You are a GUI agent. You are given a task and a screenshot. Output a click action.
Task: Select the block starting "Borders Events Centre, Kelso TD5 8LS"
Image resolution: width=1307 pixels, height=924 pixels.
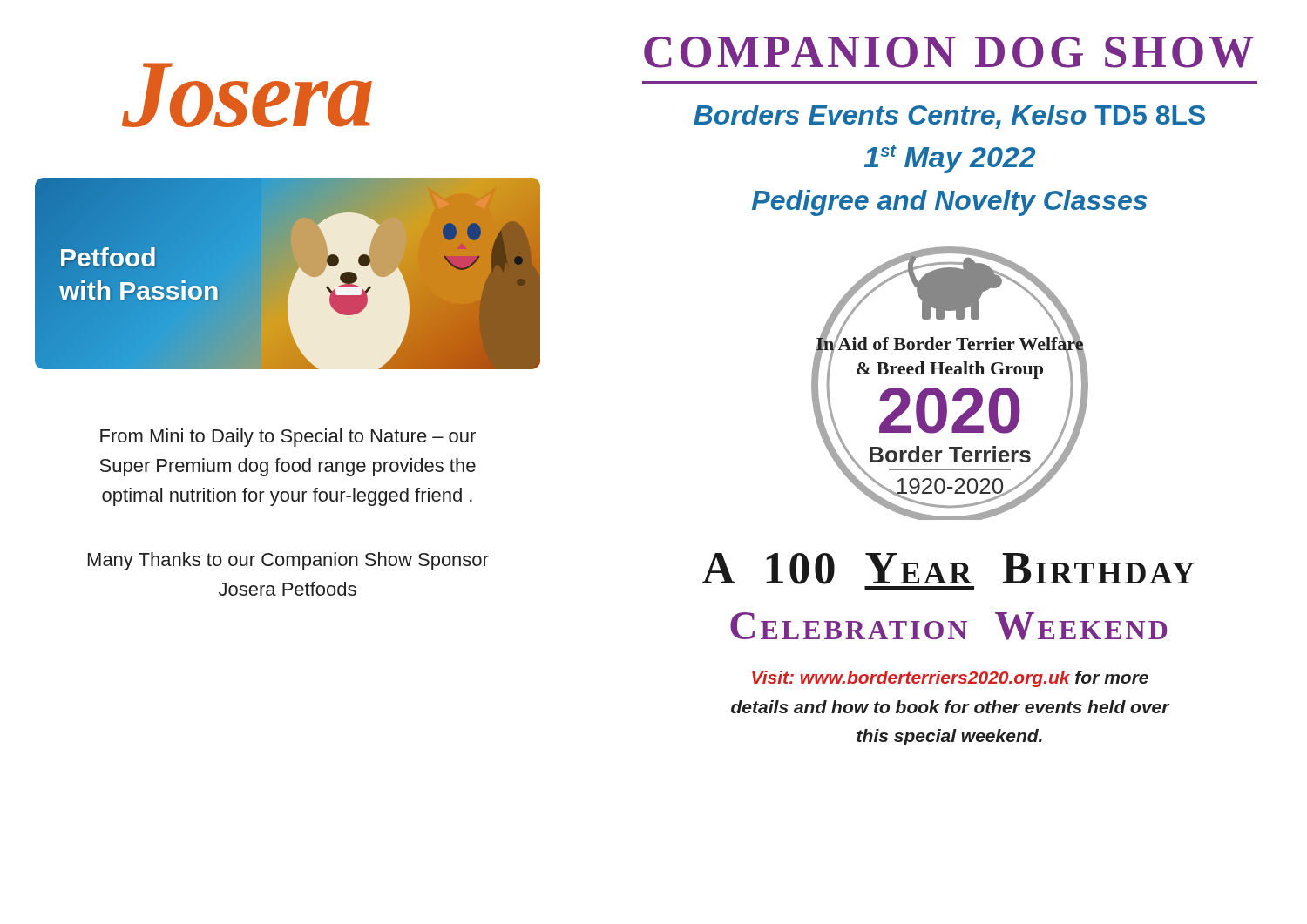[950, 115]
